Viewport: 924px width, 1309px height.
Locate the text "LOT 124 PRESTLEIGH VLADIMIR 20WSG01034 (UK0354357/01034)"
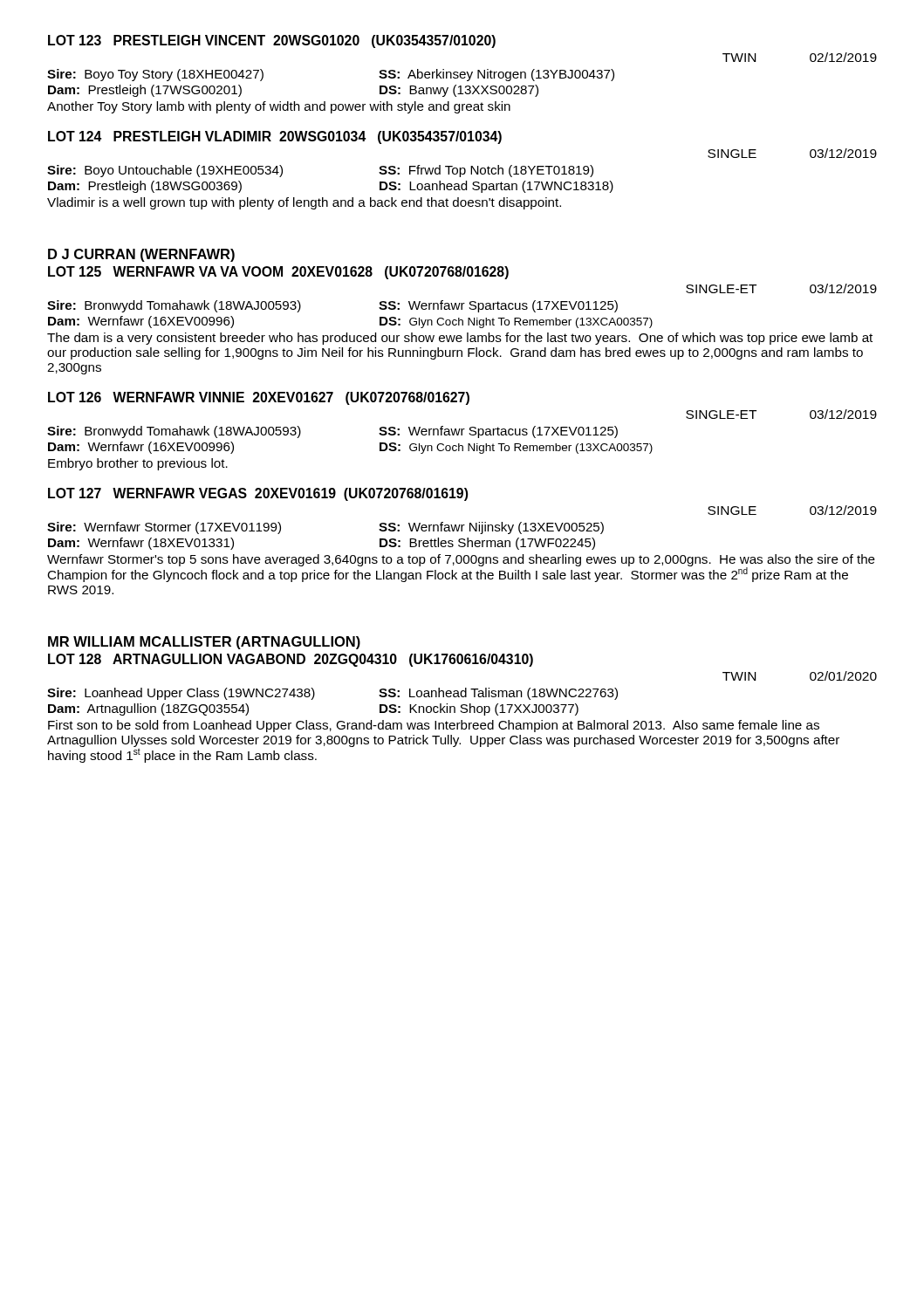tap(275, 137)
